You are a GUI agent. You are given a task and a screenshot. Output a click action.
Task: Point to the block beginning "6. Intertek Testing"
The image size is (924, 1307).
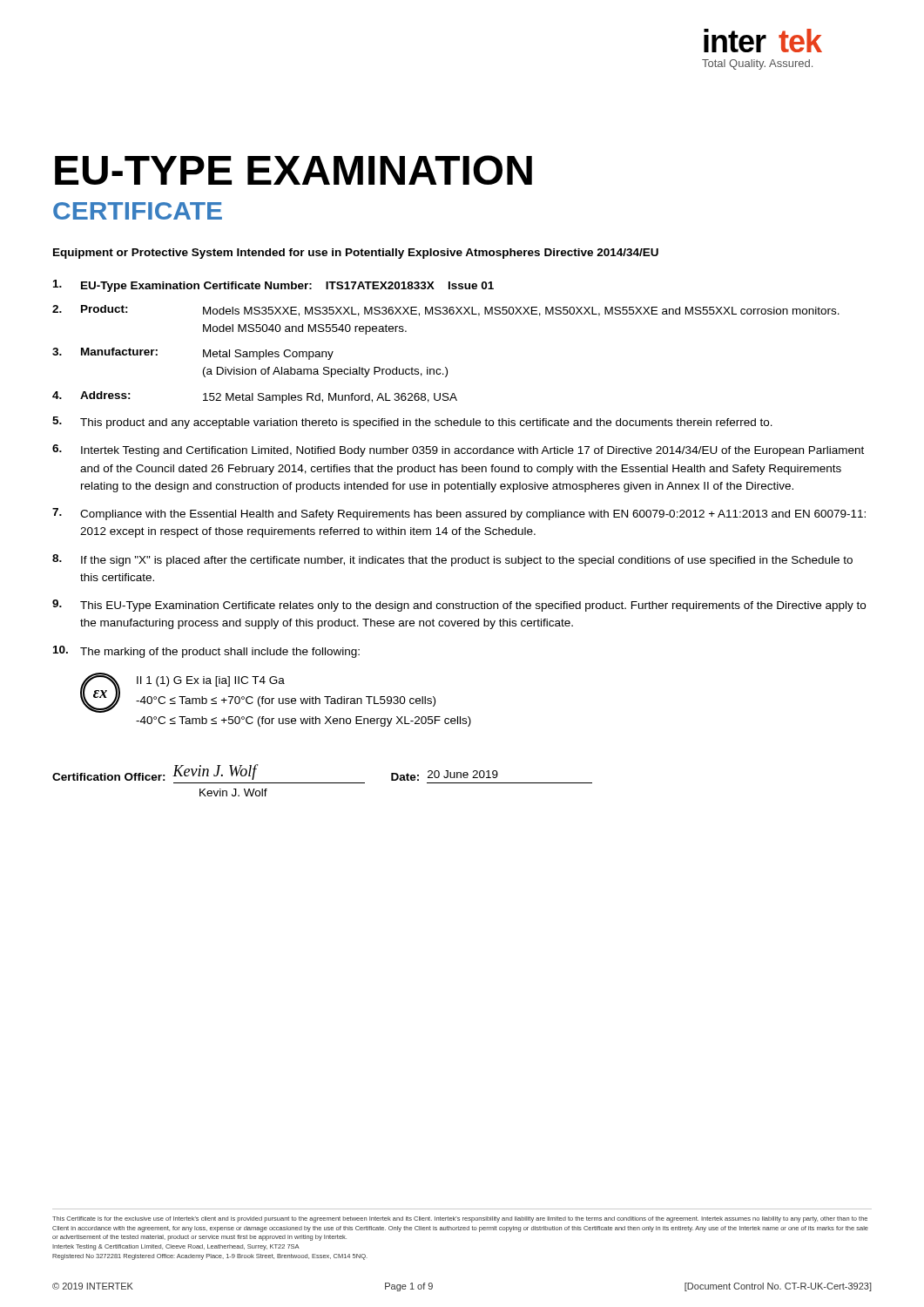click(462, 468)
